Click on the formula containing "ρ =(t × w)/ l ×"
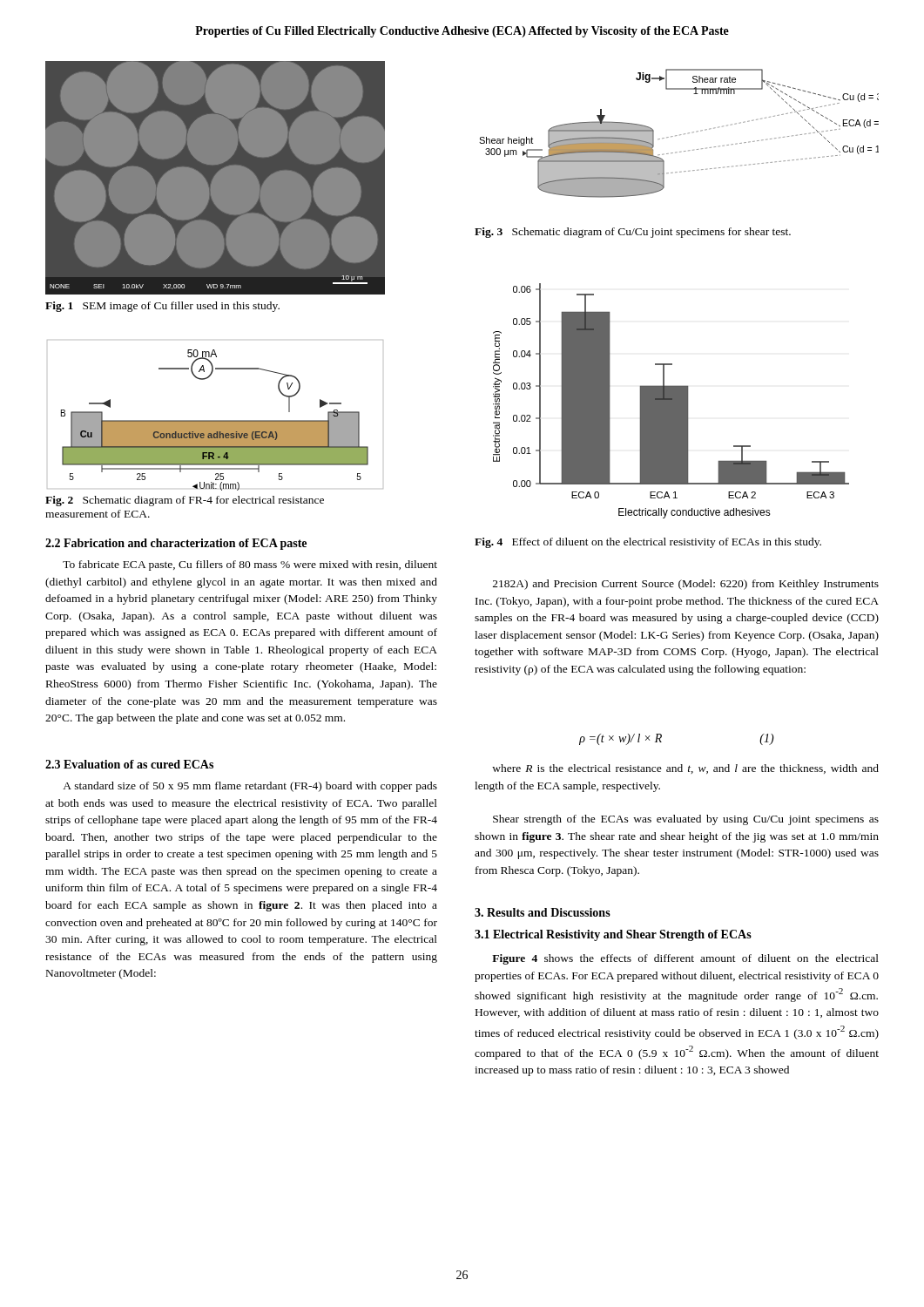The width and height of the screenshot is (924, 1307). coord(626,738)
